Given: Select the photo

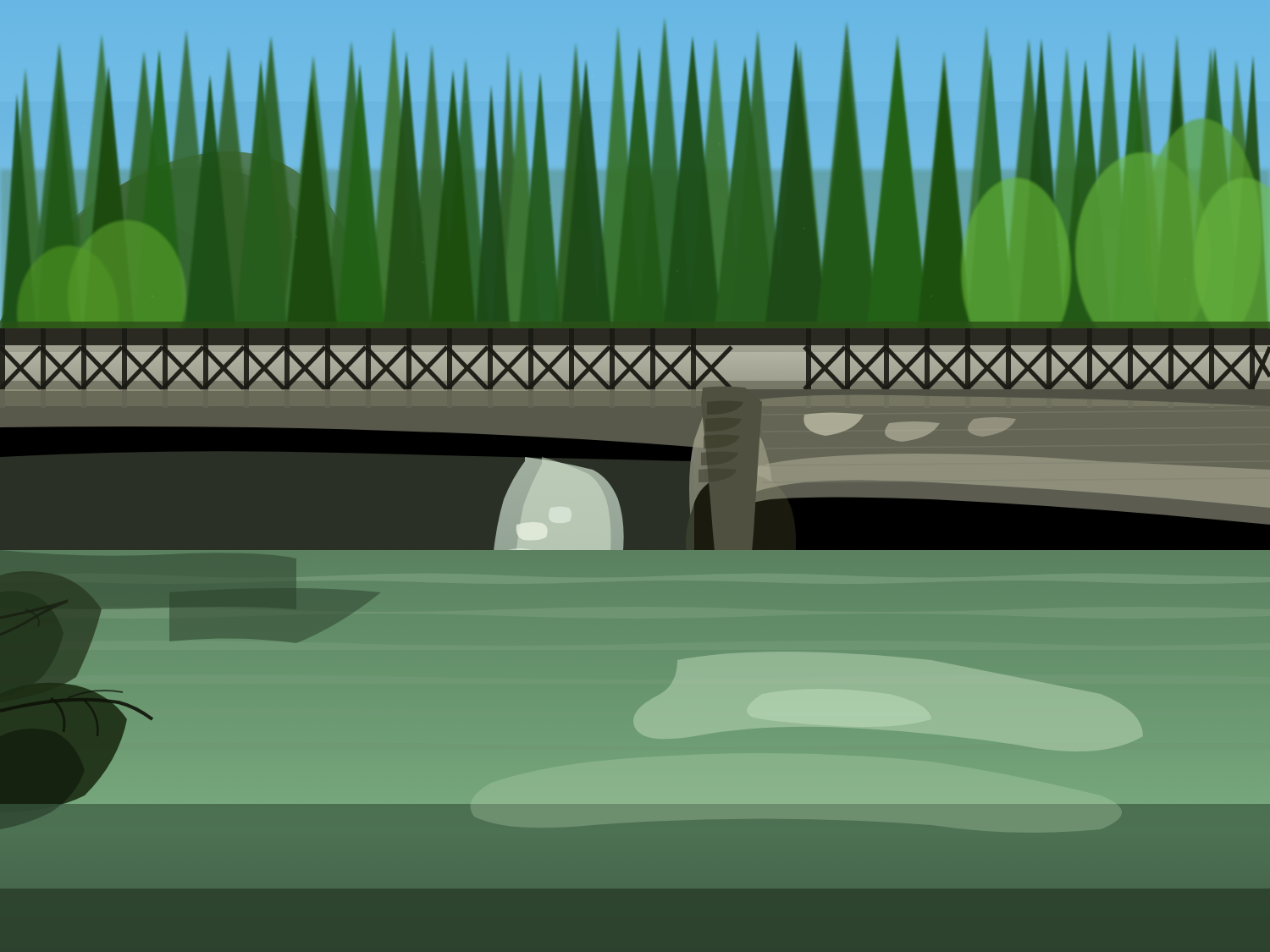Looking at the screenshot, I should click(x=635, y=476).
